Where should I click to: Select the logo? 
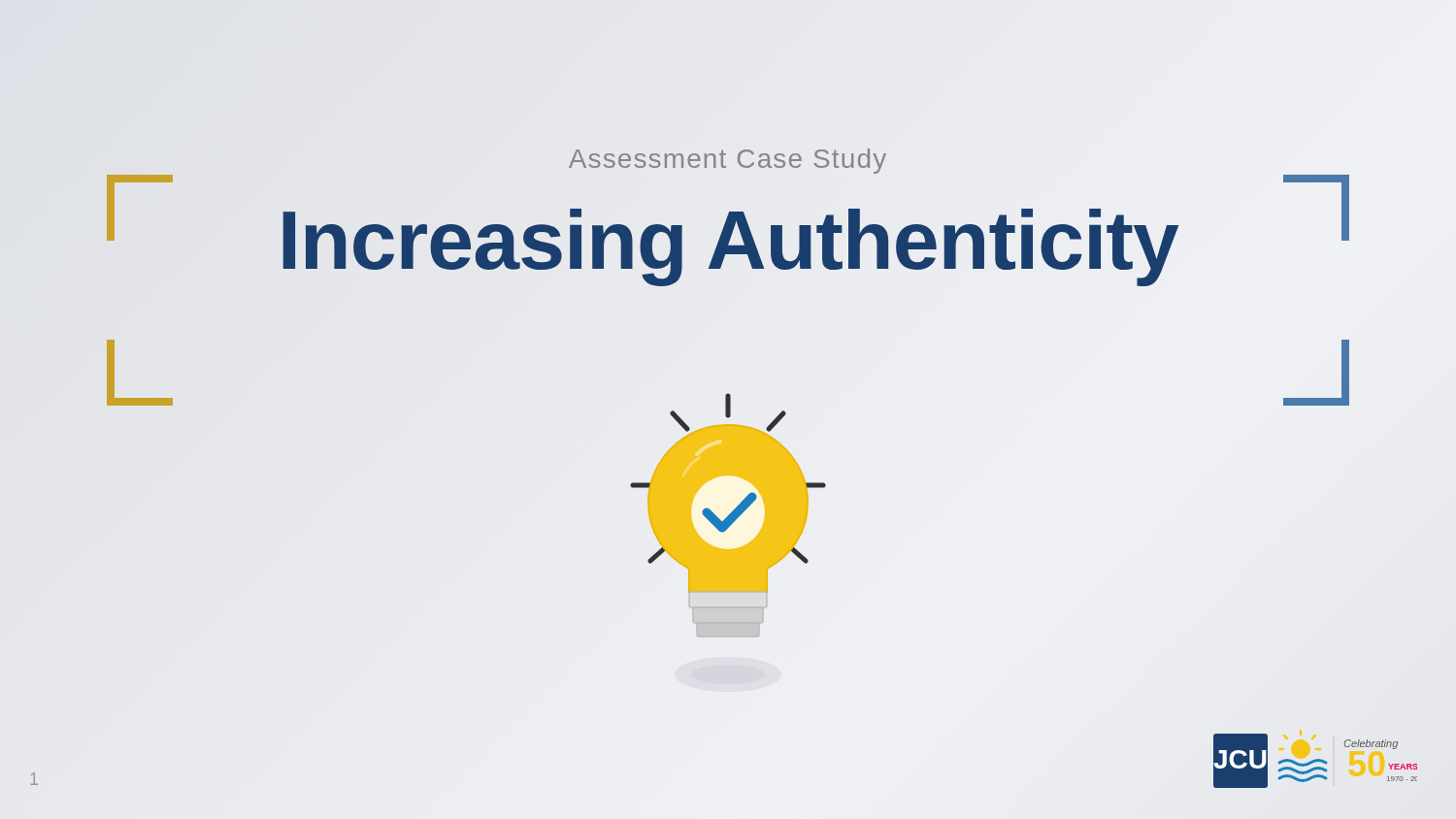1315,761
